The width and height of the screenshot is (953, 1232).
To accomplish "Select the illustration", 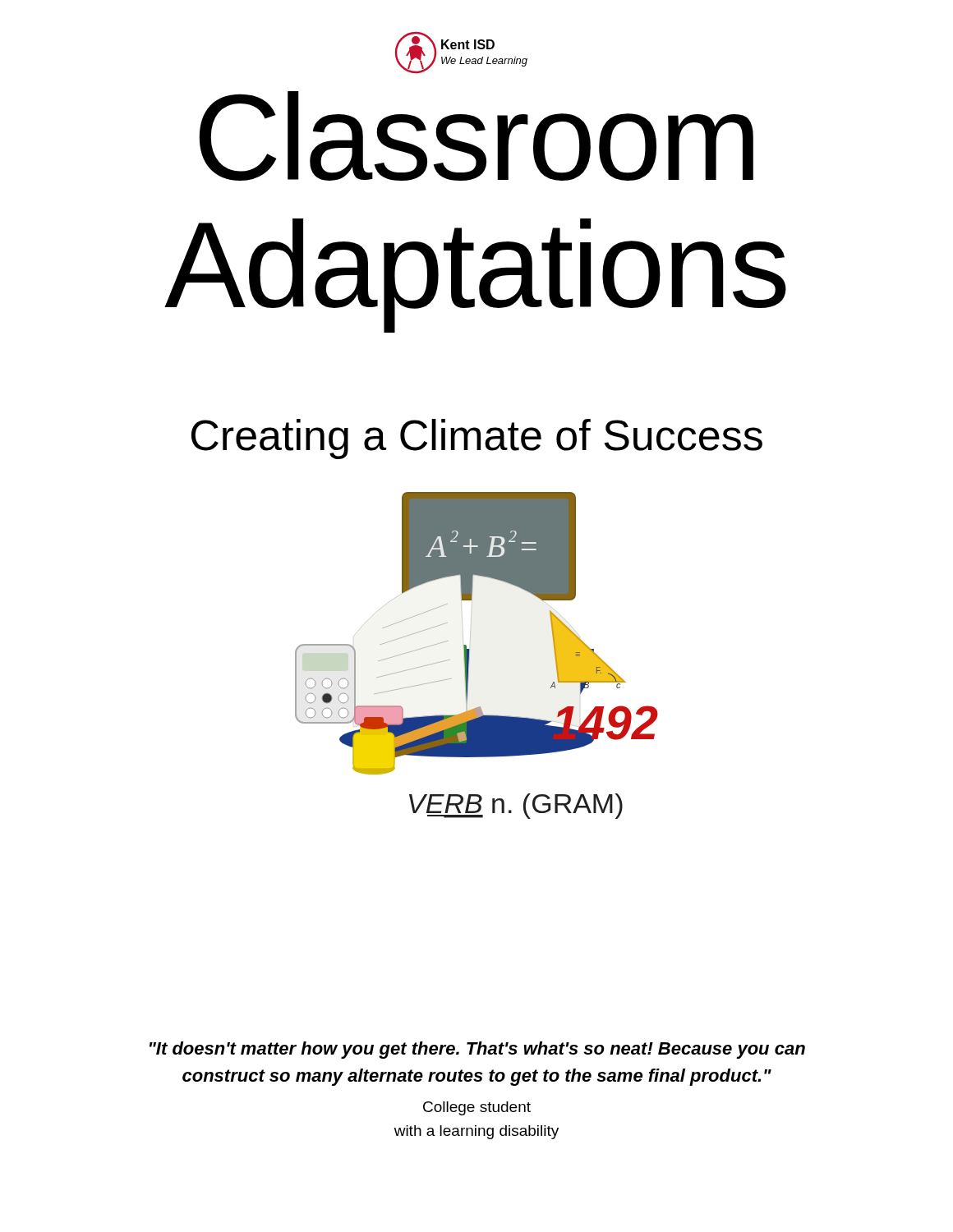I will tap(476, 661).
